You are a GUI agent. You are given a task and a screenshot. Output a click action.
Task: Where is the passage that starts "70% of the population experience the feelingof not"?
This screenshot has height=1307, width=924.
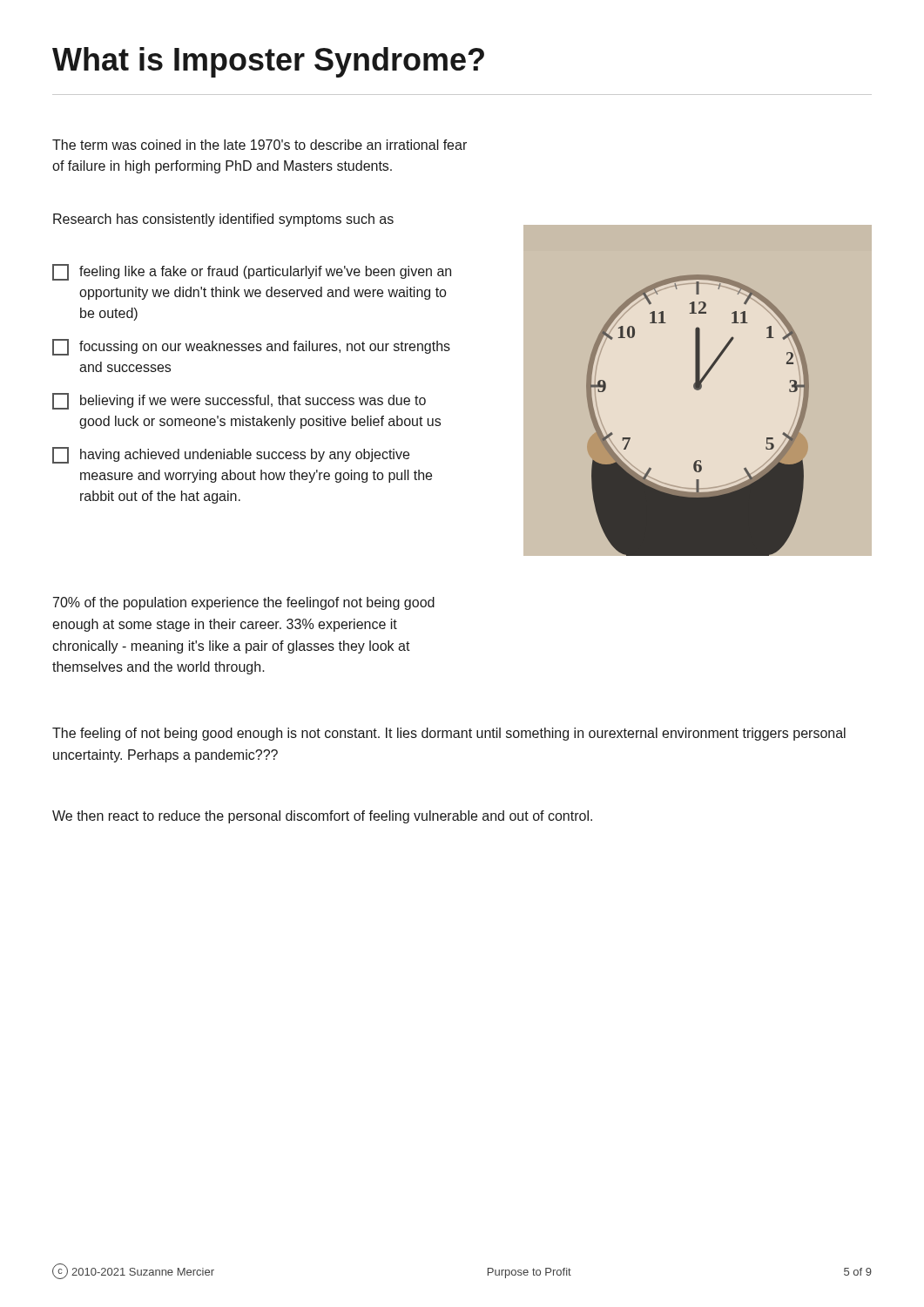244,635
